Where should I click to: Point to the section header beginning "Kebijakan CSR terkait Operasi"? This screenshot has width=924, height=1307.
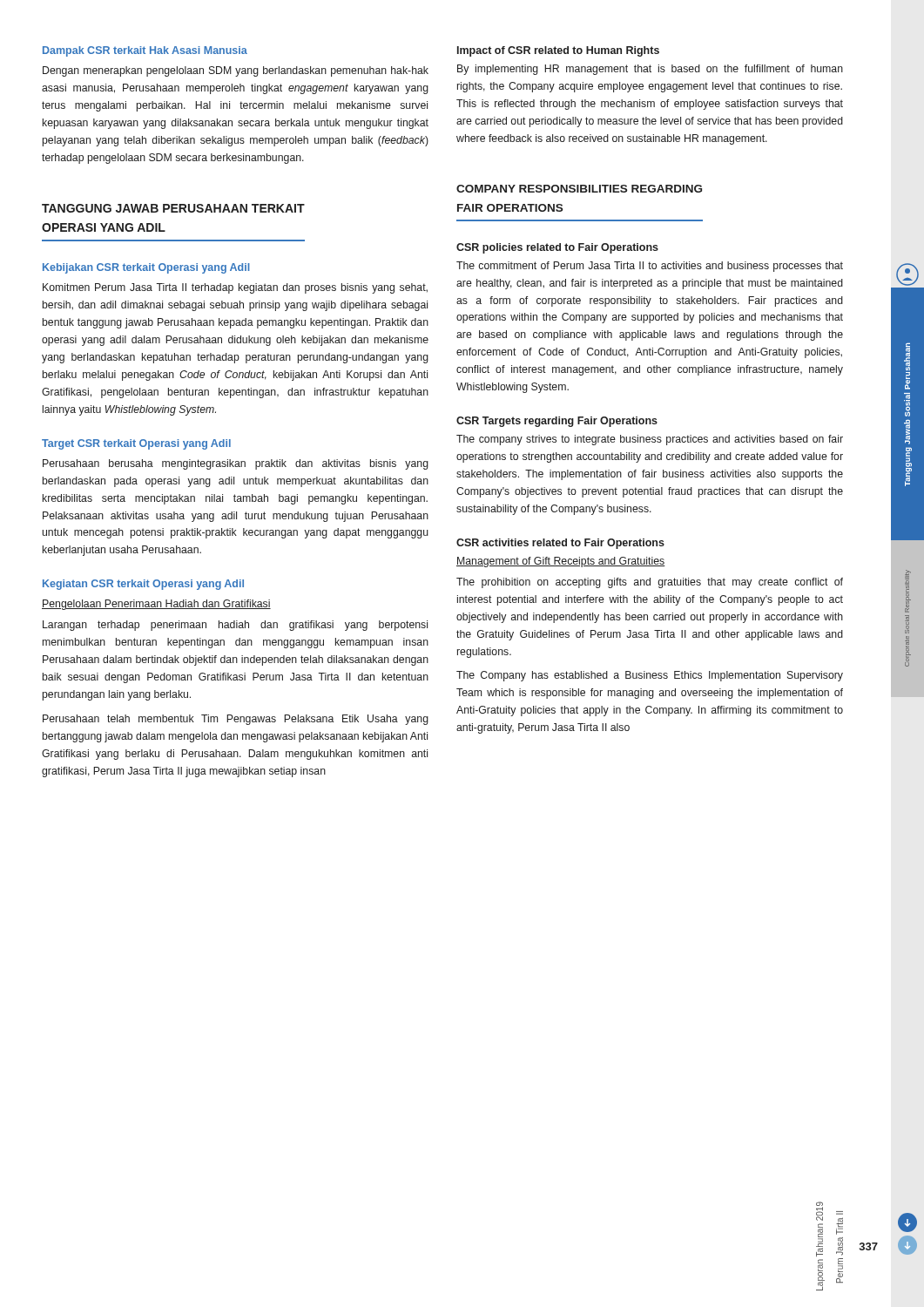[x=235, y=268]
